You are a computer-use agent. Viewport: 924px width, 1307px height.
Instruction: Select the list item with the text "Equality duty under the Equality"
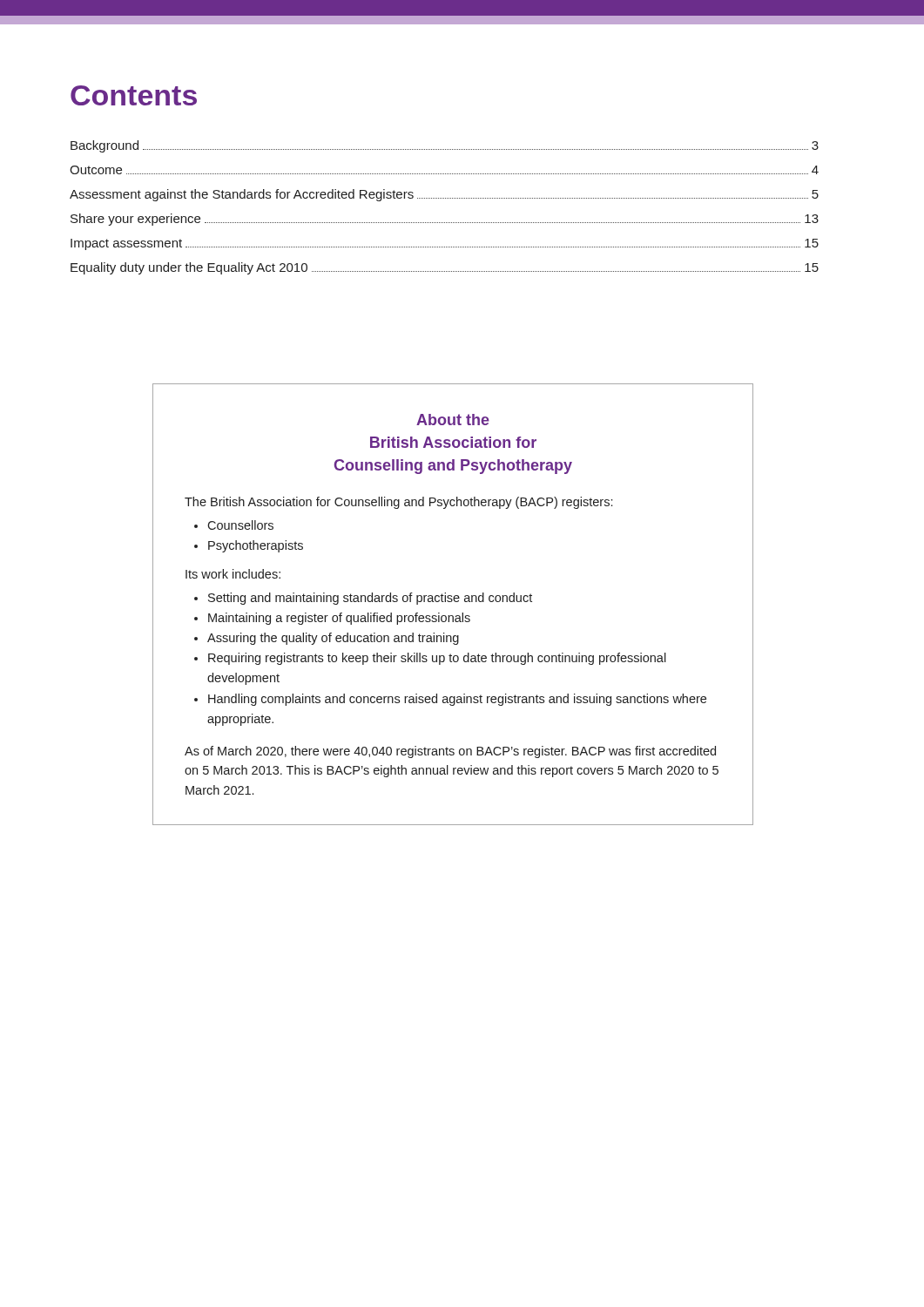pyautogui.click(x=444, y=267)
